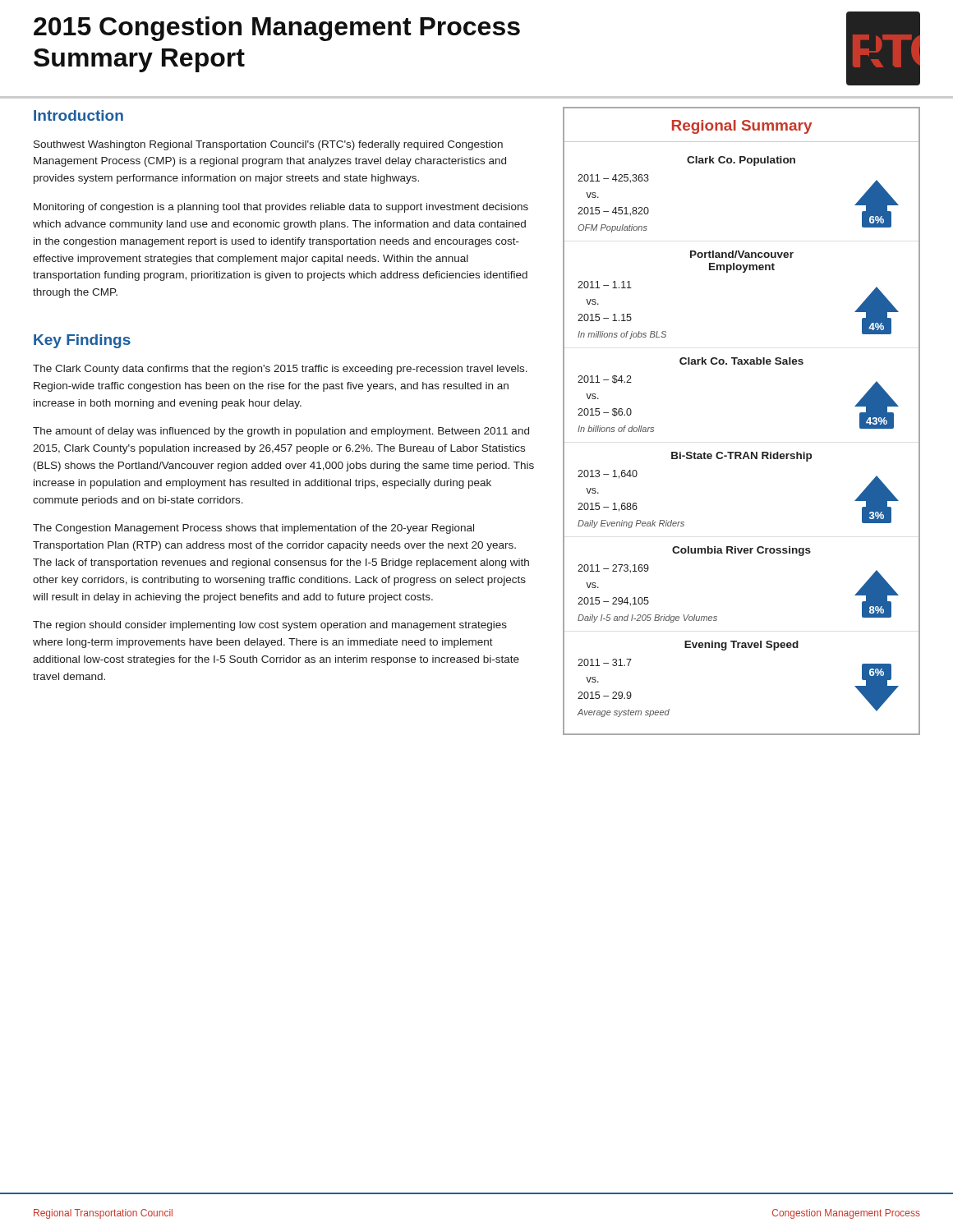Find the passage starting "The Congestion Management Process"
The height and width of the screenshot is (1232, 953).
(286, 563)
